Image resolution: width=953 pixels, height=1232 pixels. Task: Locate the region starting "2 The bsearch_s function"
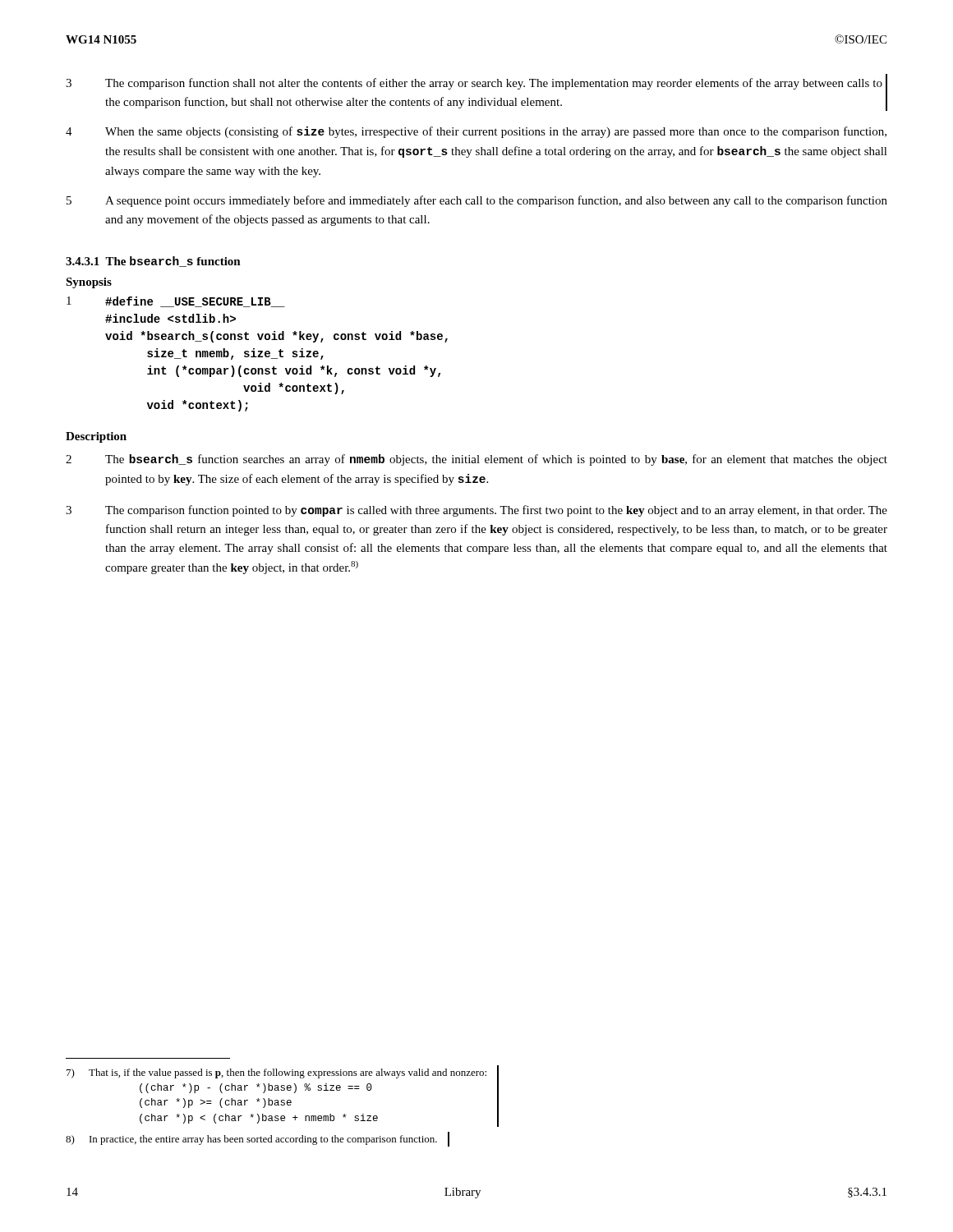pyautogui.click(x=476, y=470)
